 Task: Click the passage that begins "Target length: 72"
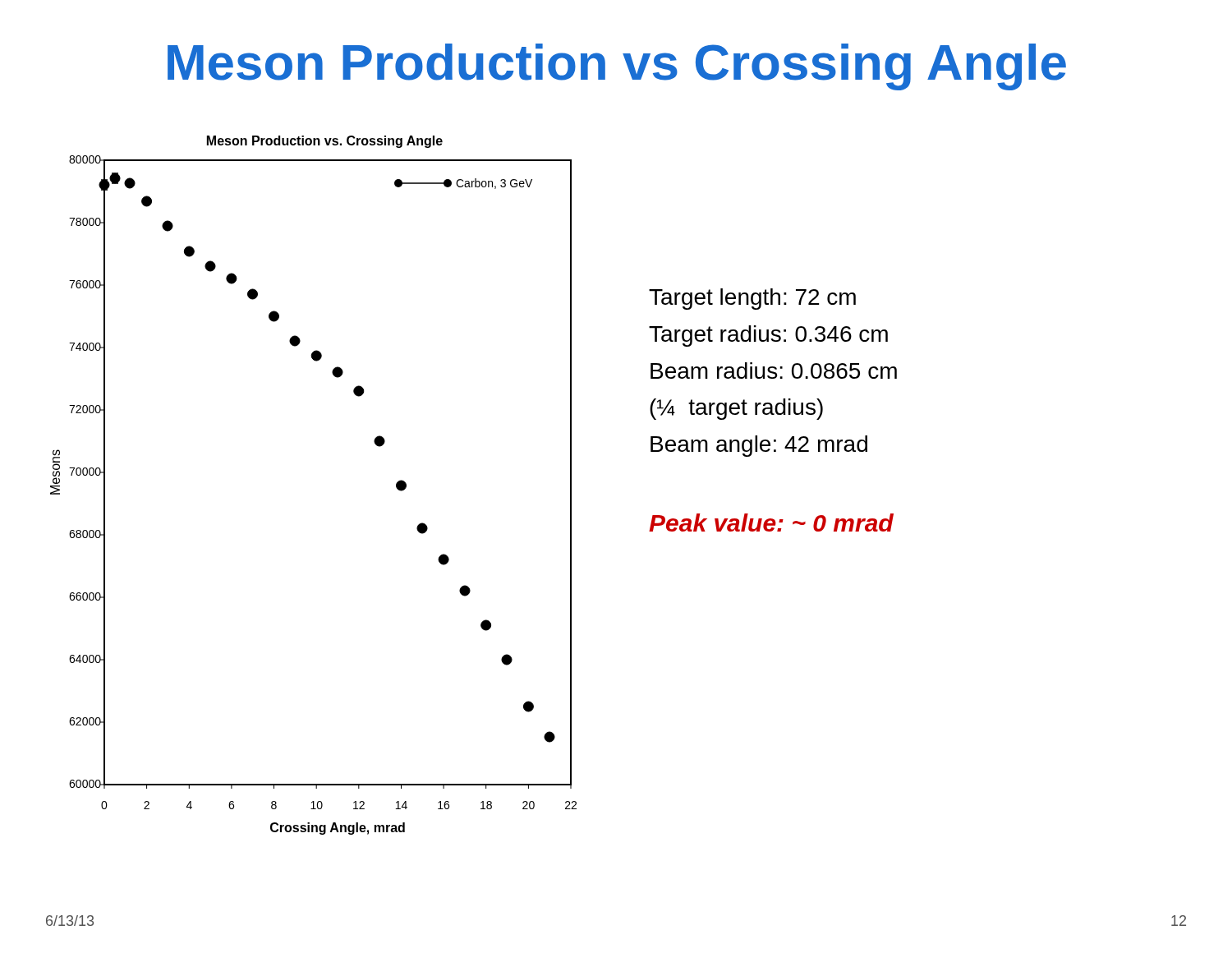click(774, 371)
